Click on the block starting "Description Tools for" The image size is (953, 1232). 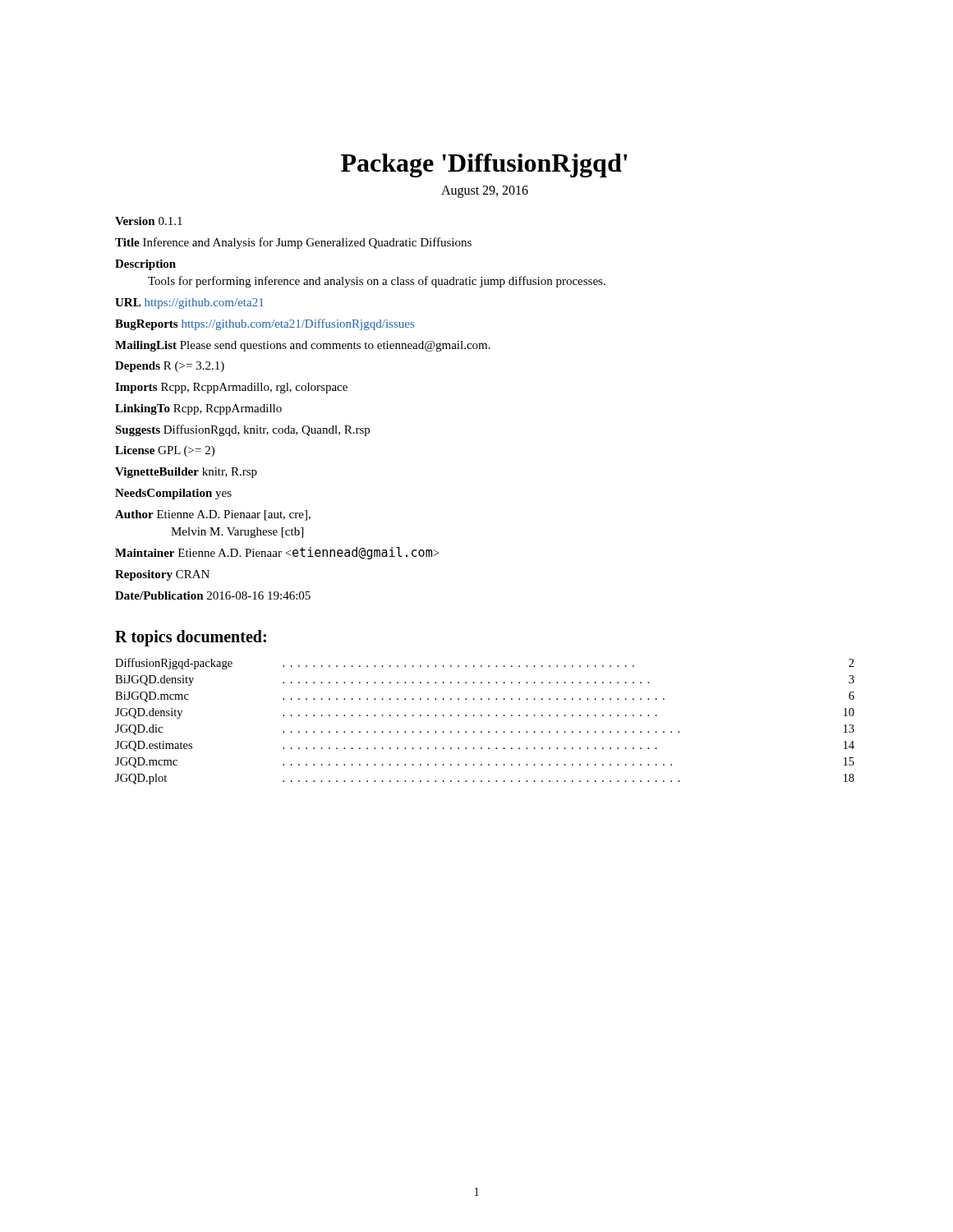(361, 272)
